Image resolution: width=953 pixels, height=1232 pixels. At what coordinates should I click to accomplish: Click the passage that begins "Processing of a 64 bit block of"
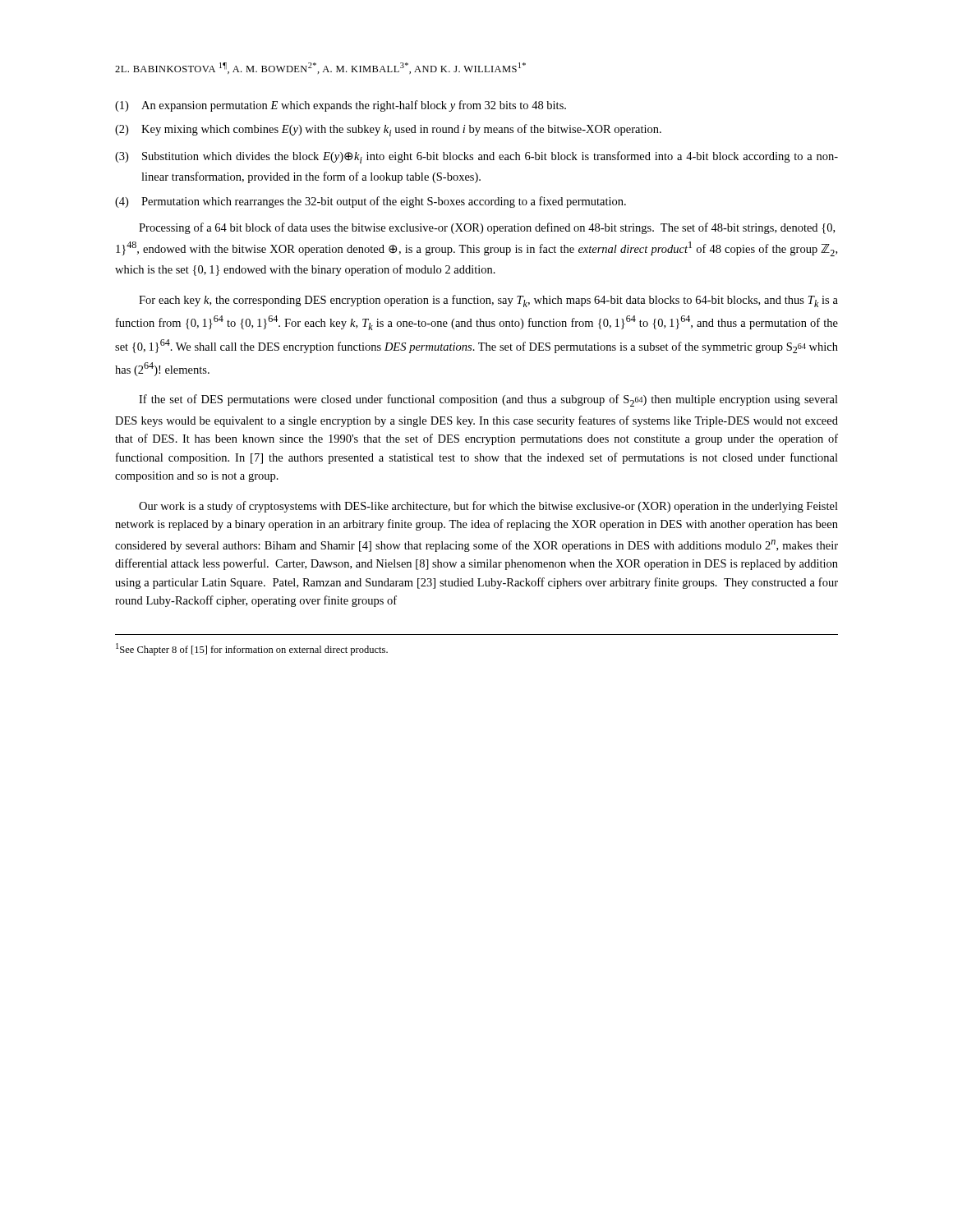point(476,248)
